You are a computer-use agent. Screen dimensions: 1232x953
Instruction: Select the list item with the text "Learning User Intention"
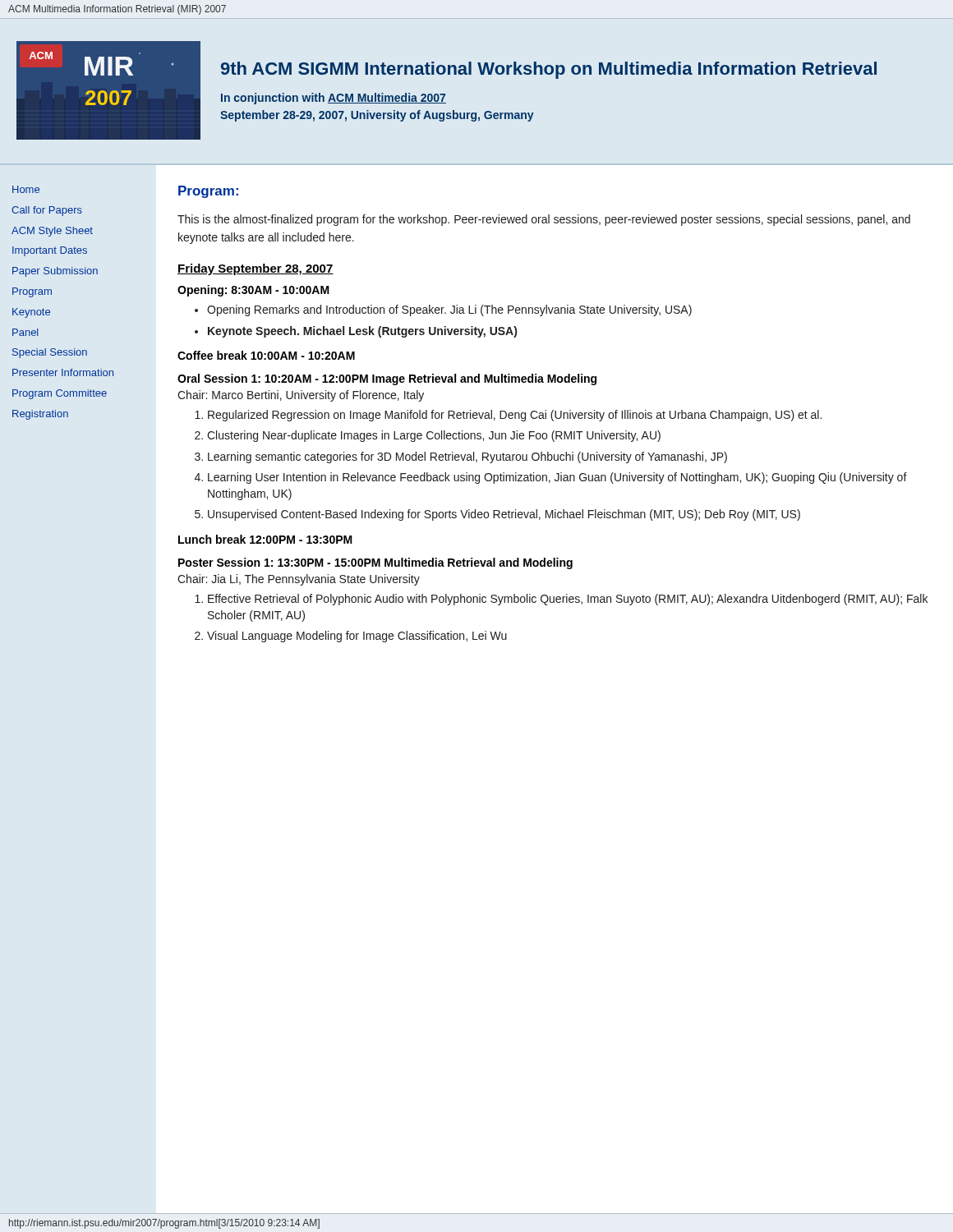tap(557, 485)
